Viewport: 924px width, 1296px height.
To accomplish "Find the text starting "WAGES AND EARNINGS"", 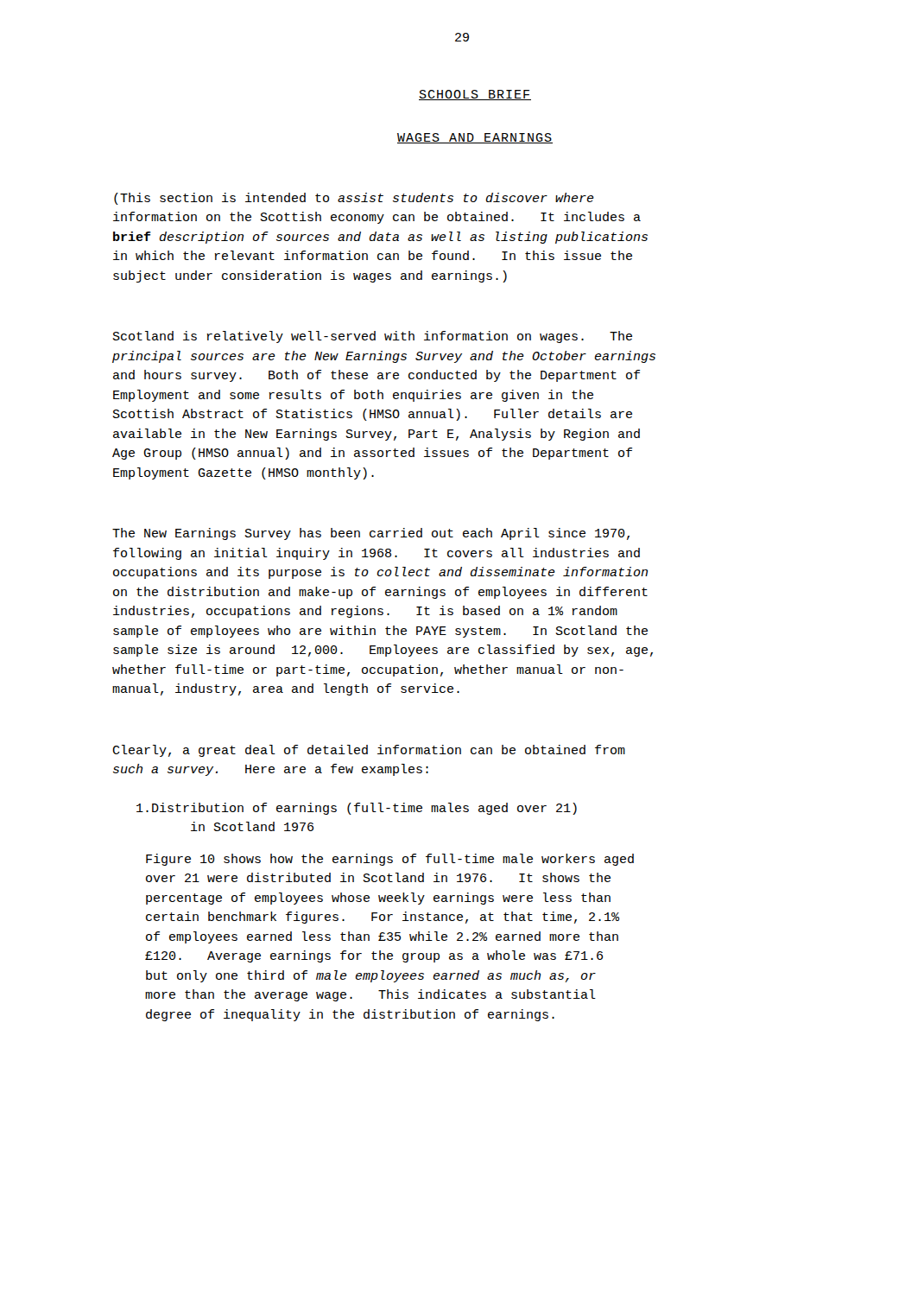I will click(475, 138).
